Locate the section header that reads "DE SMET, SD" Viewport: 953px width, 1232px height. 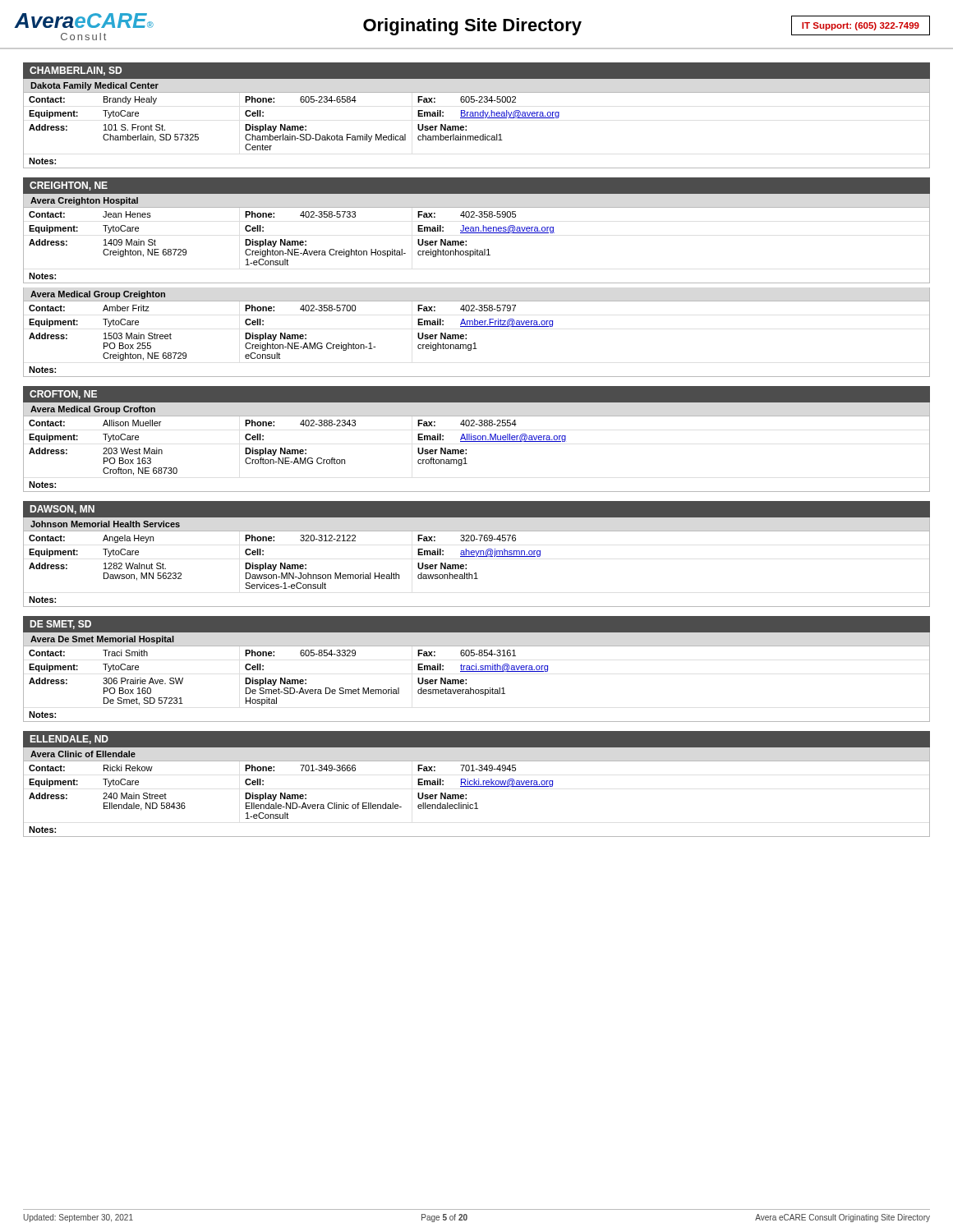pos(61,624)
